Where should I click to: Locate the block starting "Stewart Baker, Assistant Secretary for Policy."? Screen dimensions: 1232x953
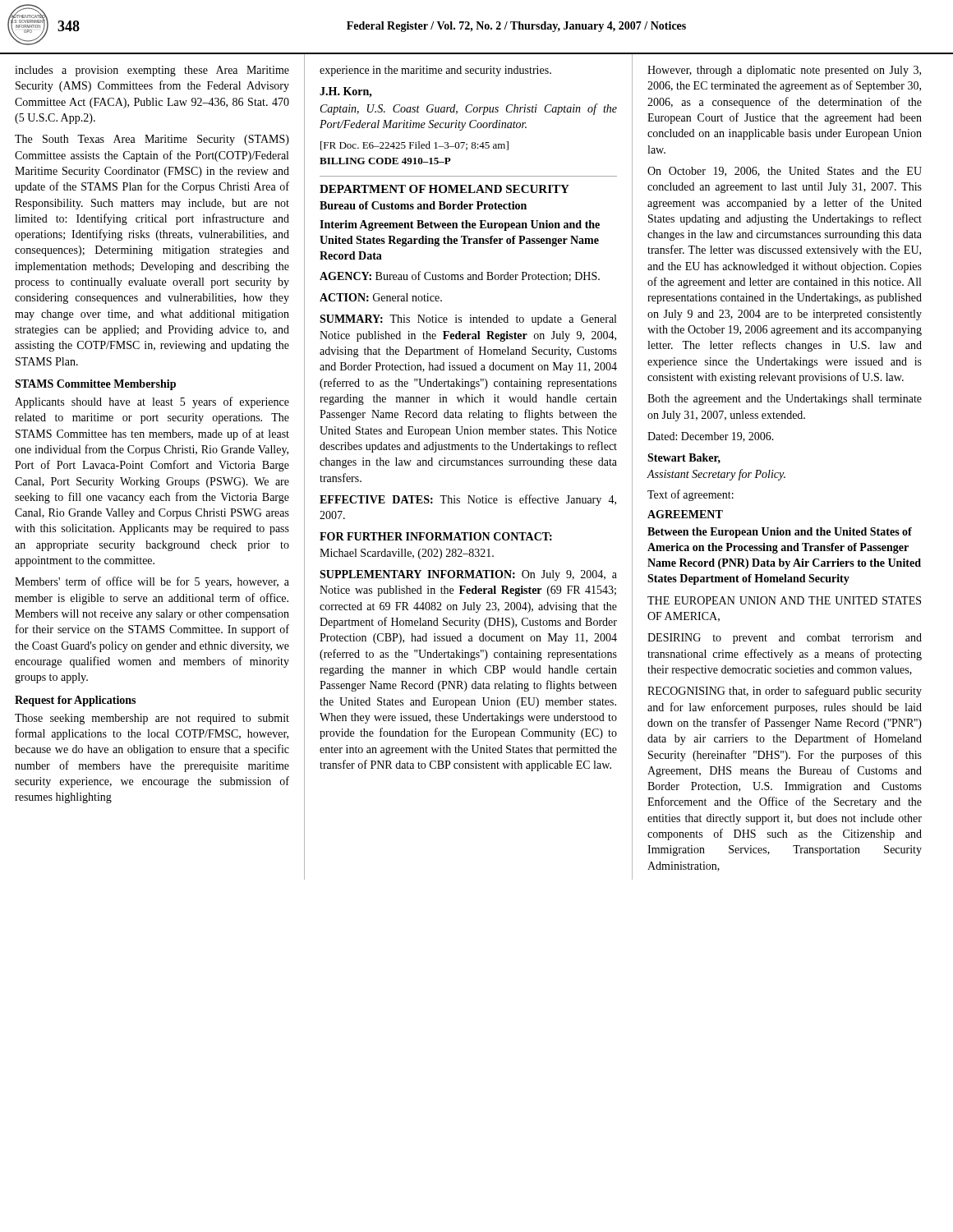(785, 466)
